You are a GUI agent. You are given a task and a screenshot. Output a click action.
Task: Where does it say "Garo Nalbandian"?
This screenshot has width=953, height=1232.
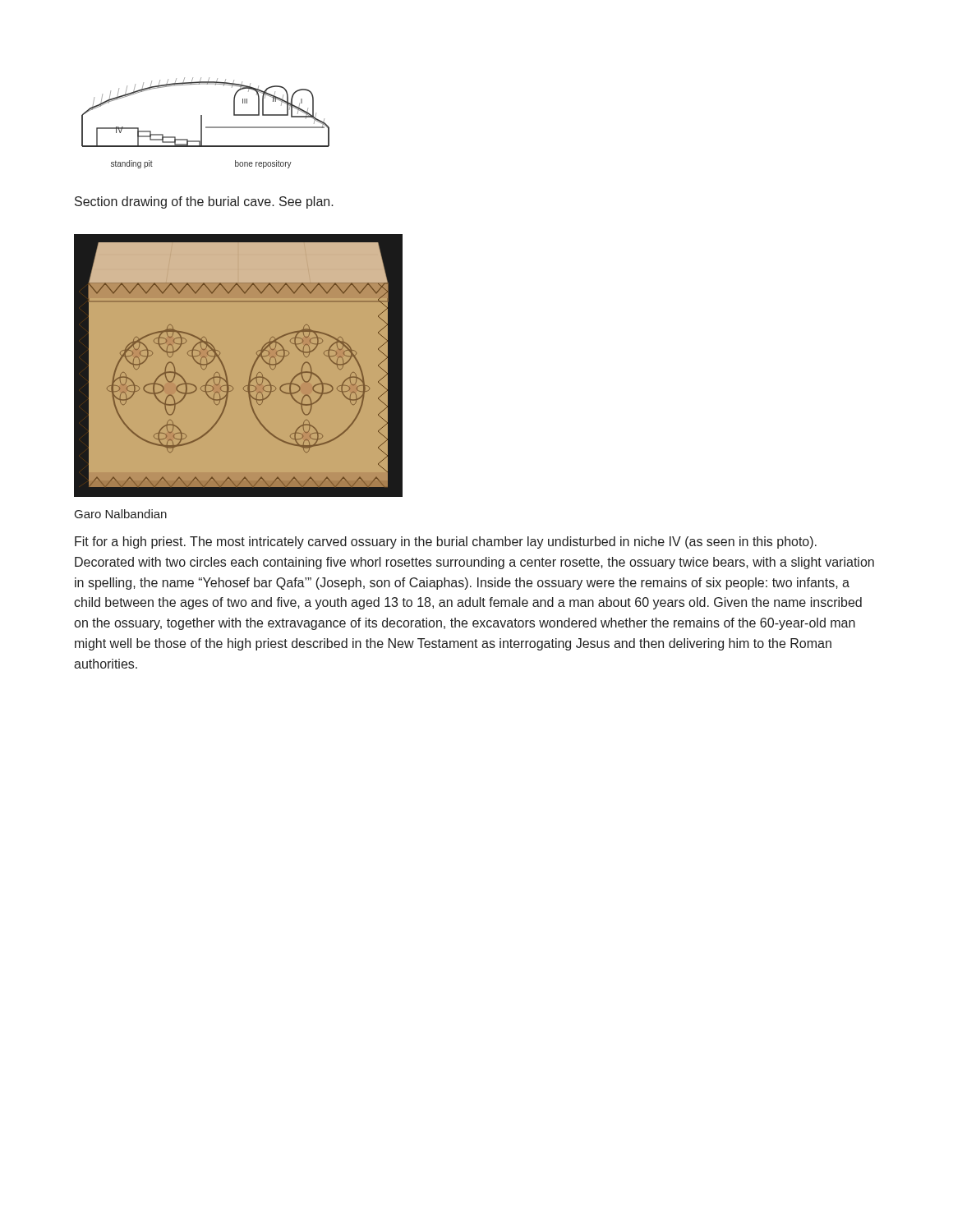121,514
